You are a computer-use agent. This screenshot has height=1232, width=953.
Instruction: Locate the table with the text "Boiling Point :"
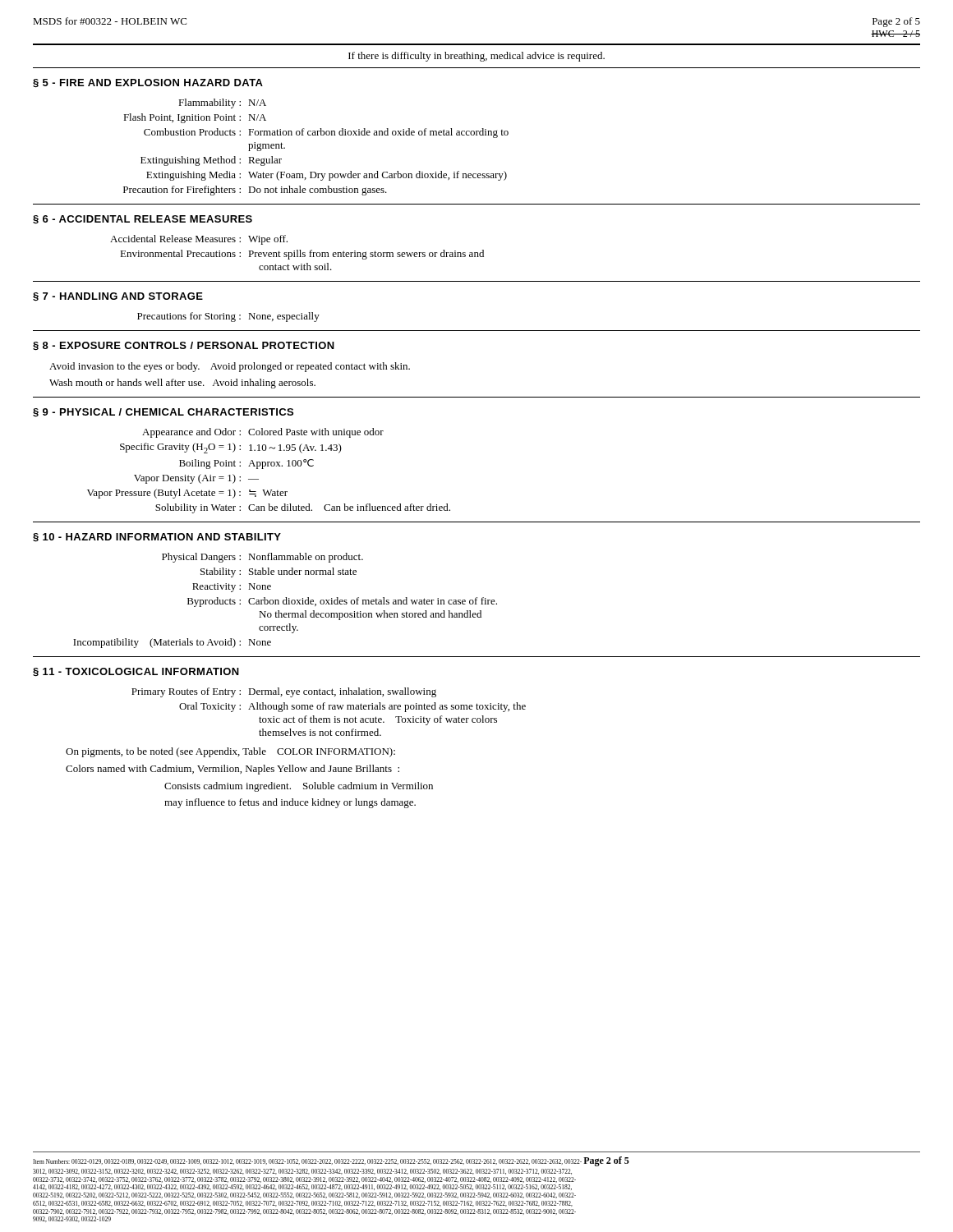tap(476, 470)
